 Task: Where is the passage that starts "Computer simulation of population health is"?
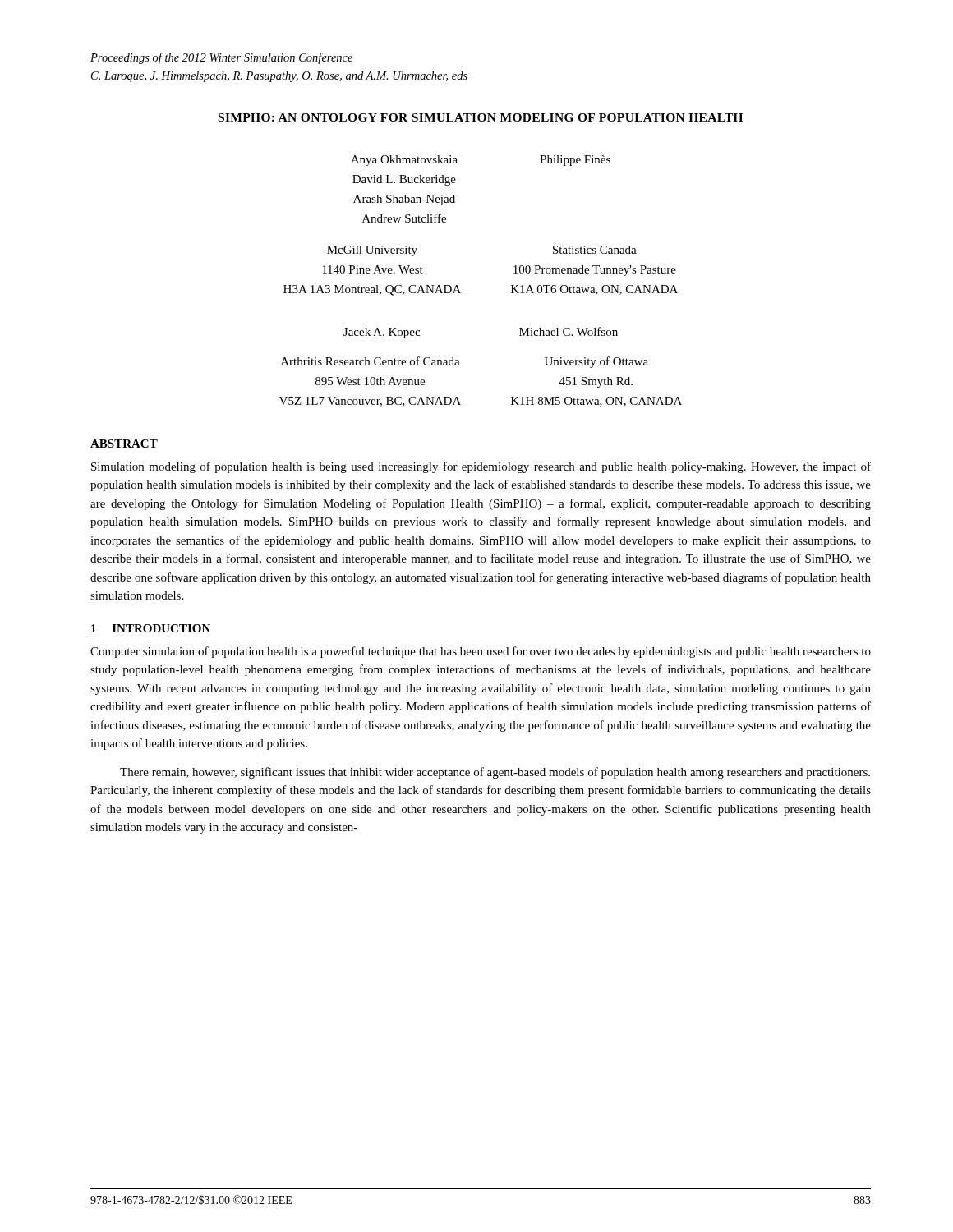point(481,697)
